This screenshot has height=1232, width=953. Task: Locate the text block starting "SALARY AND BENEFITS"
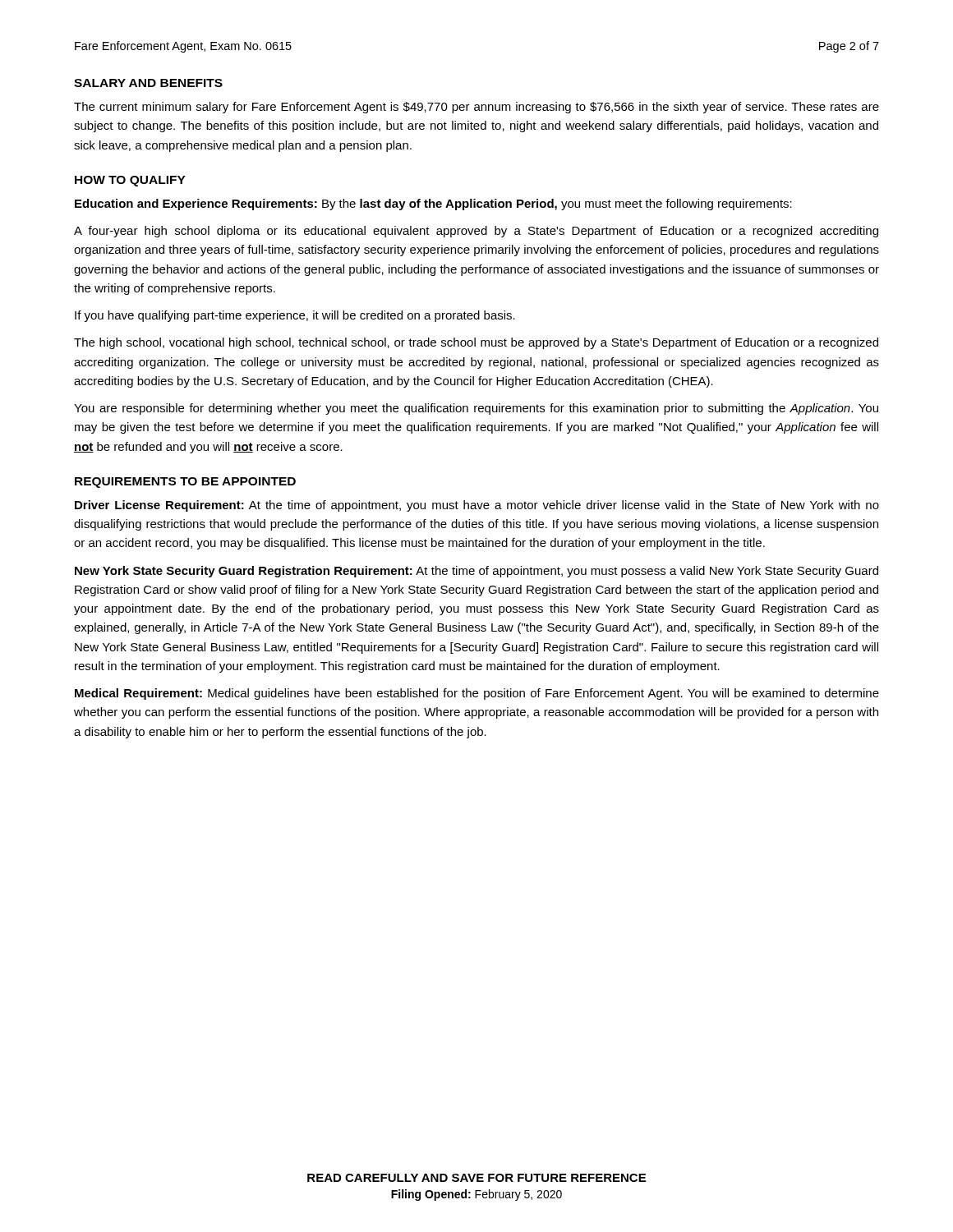pos(148,83)
